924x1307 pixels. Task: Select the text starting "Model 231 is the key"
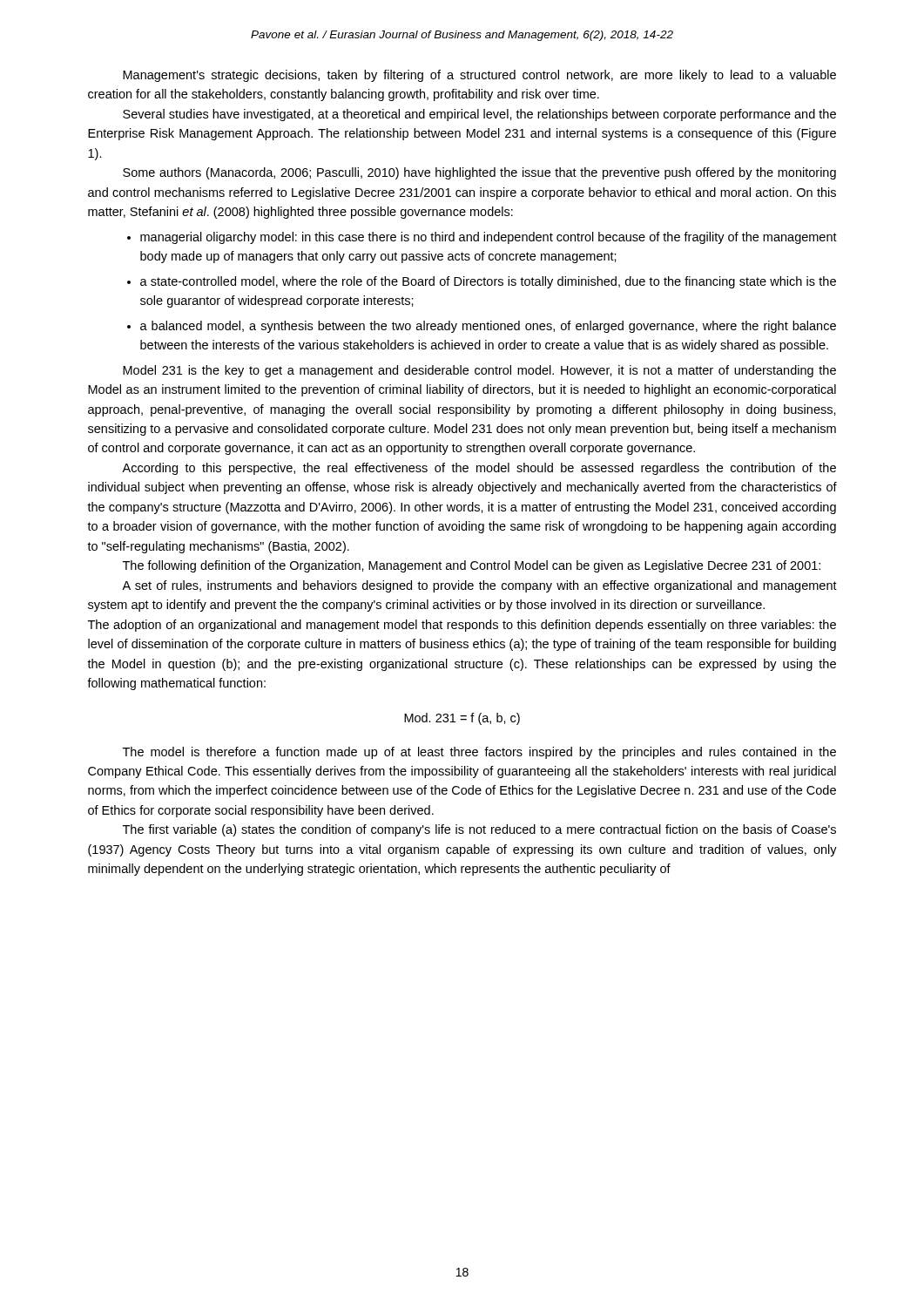click(462, 409)
